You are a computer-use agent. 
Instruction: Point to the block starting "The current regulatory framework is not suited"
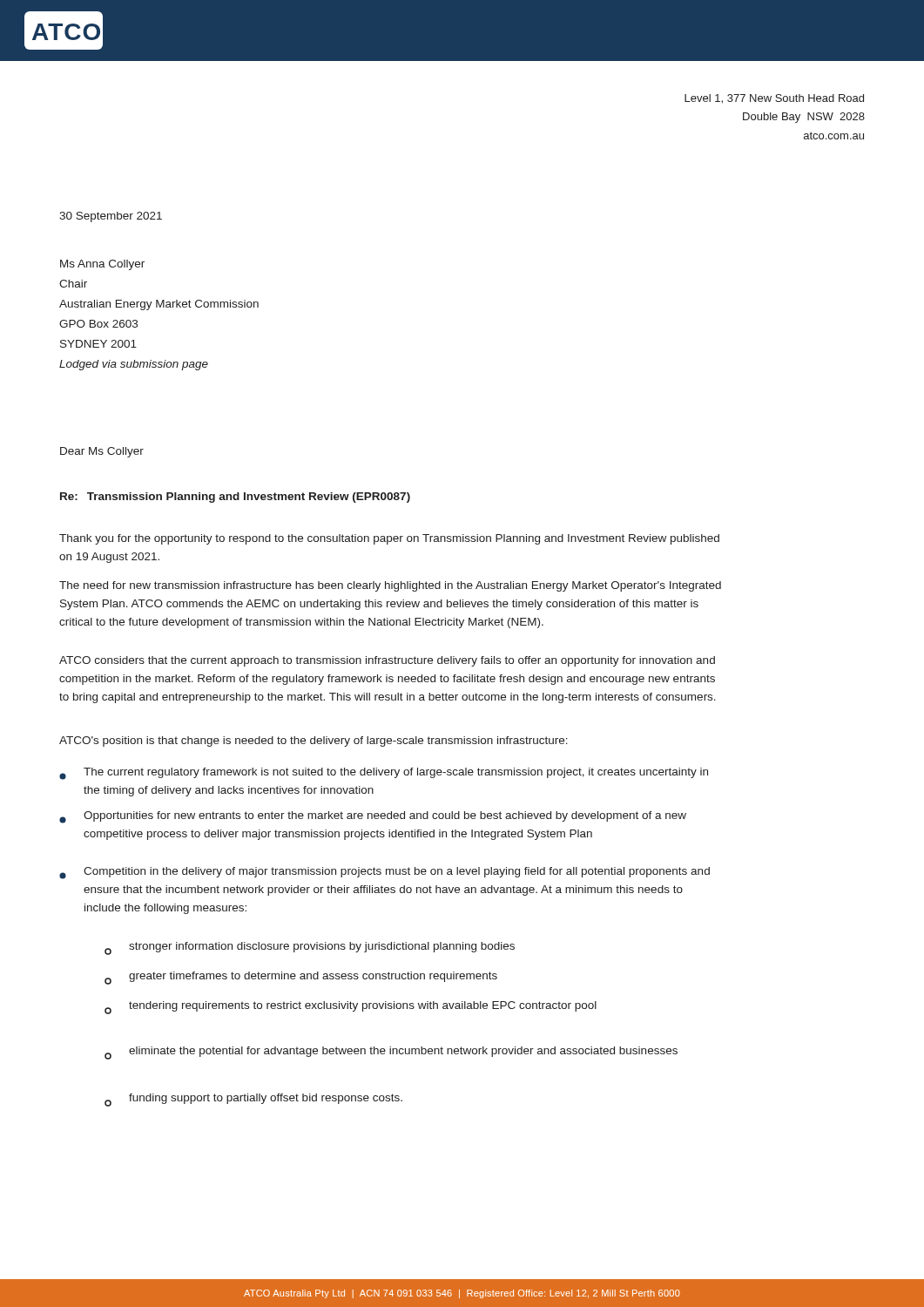tap(391, 782)
